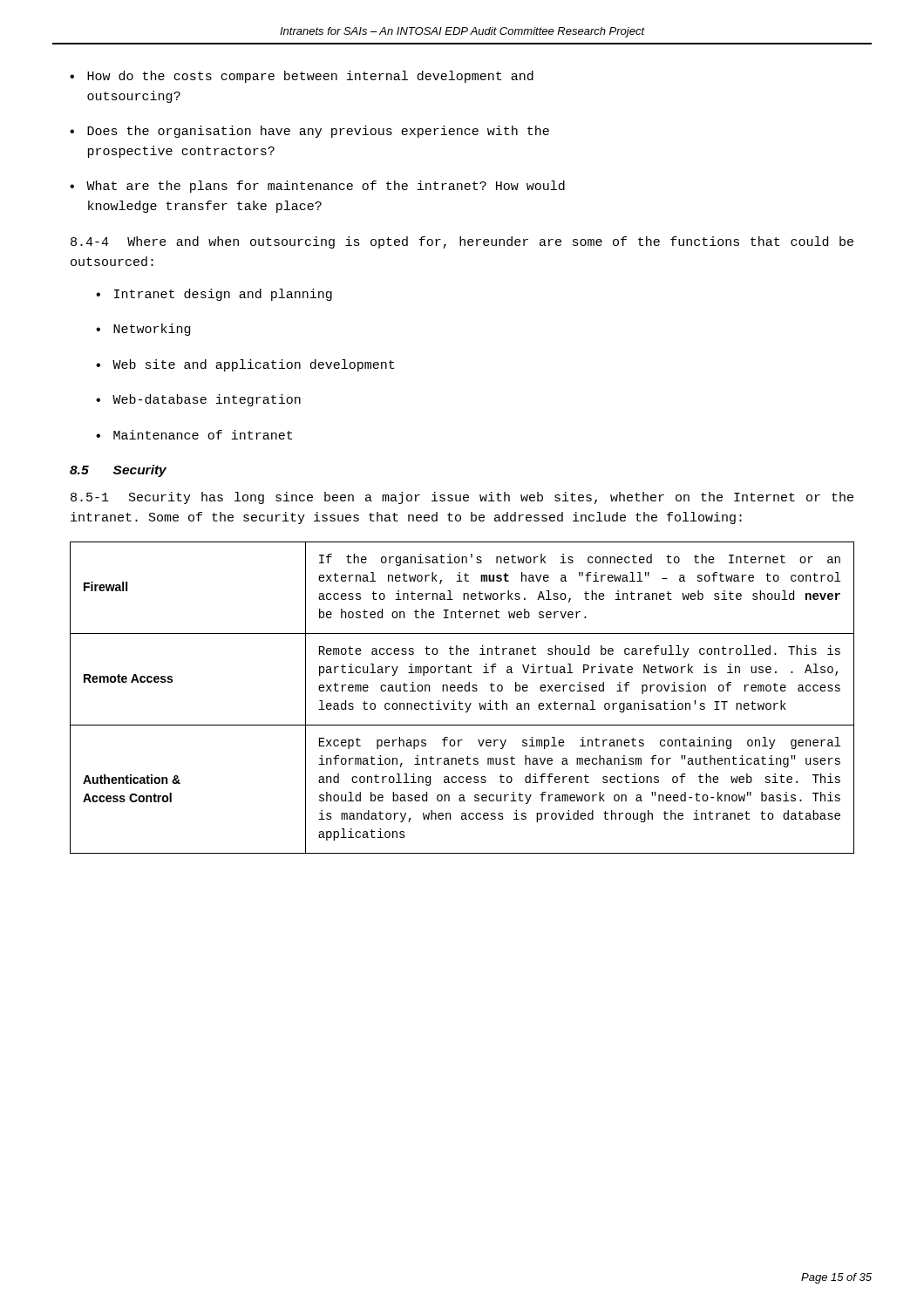Where does it say "• Maintenance of intranet"?
Screen dimensions: 1308x924
pyautogui.click(x=195, y=437)
